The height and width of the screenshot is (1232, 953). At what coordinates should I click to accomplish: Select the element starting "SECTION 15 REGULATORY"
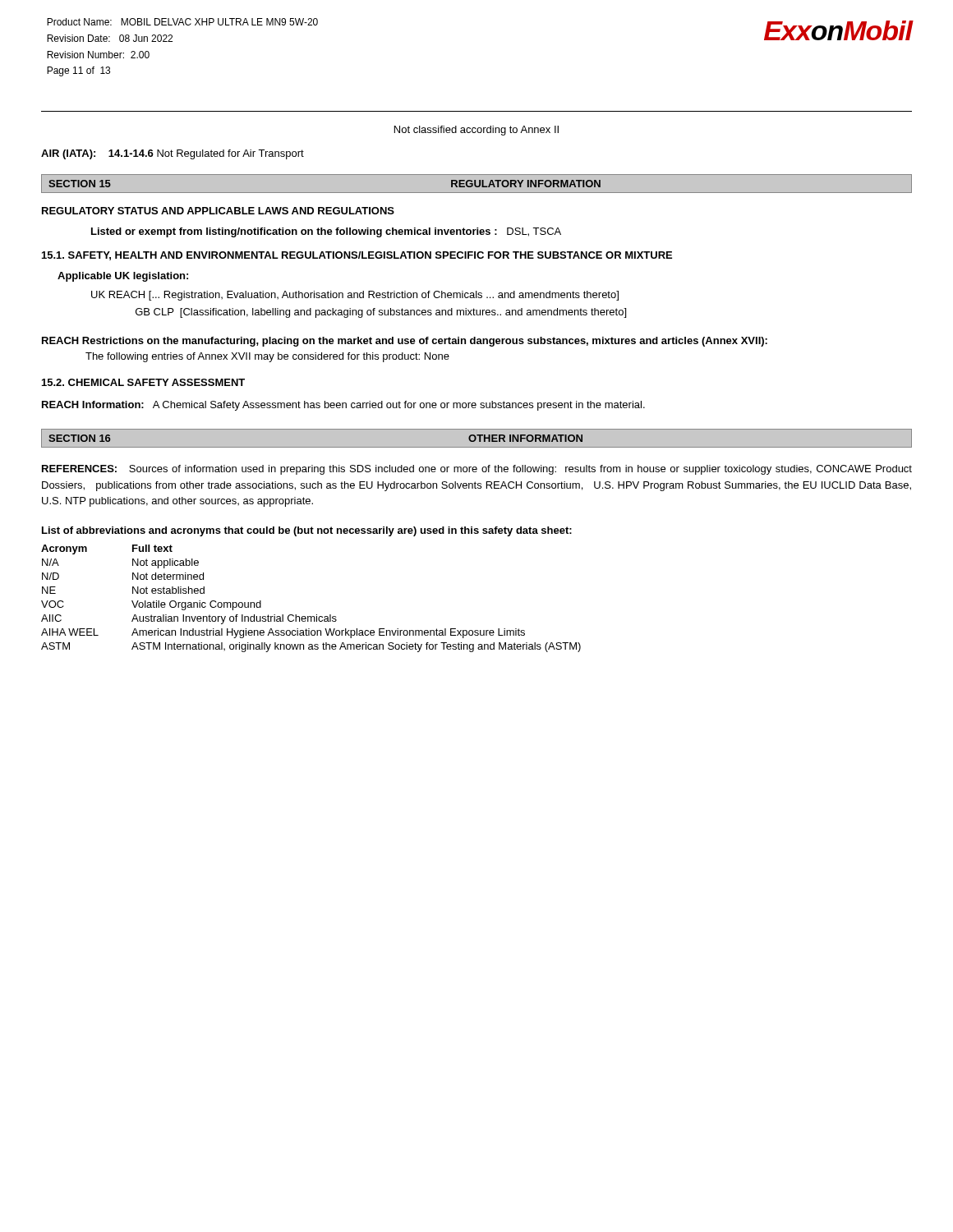(476, 184)
